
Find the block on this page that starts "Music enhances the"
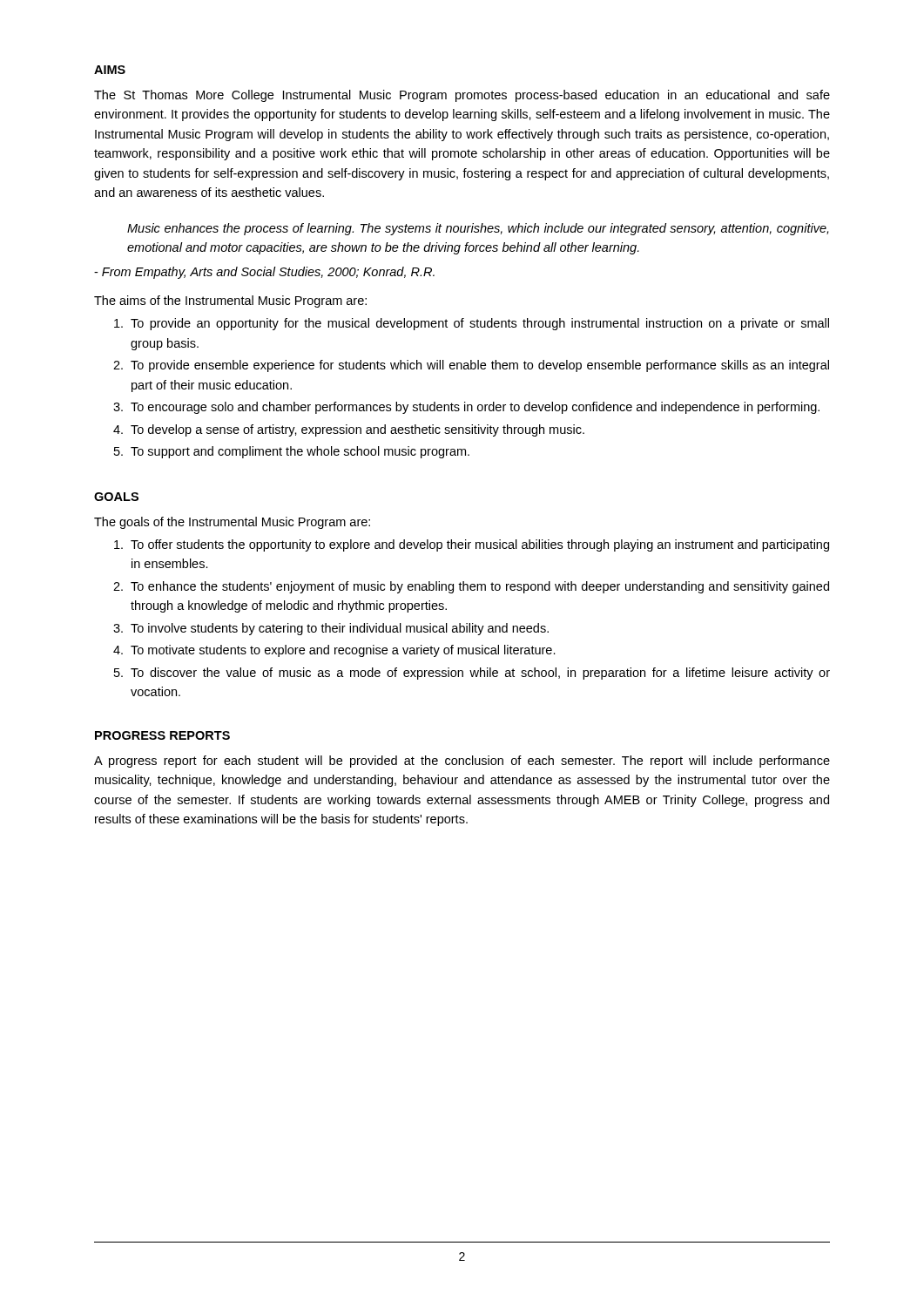coord(479,238)
